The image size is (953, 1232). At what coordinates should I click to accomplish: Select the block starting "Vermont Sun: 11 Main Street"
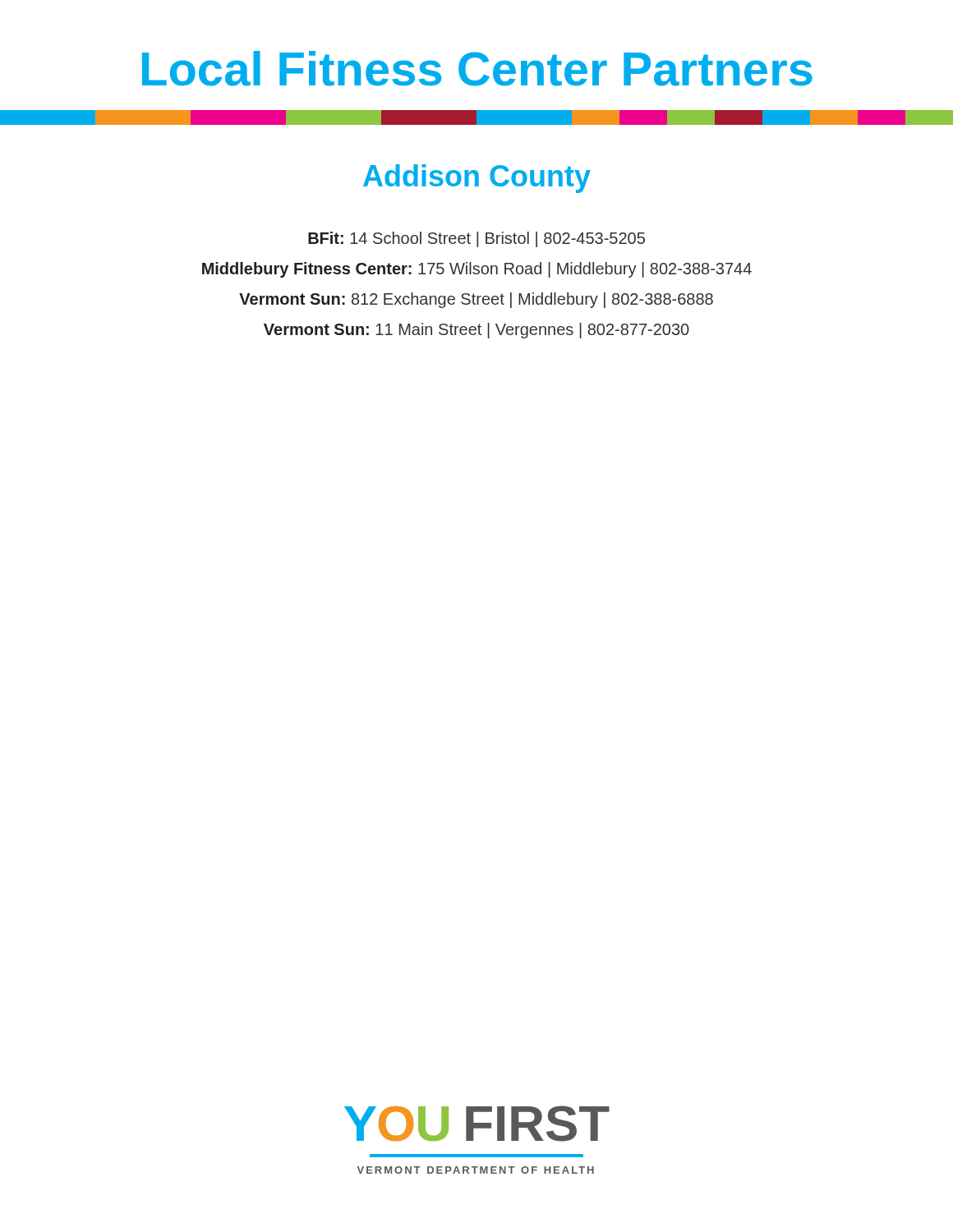coord(476,329)
